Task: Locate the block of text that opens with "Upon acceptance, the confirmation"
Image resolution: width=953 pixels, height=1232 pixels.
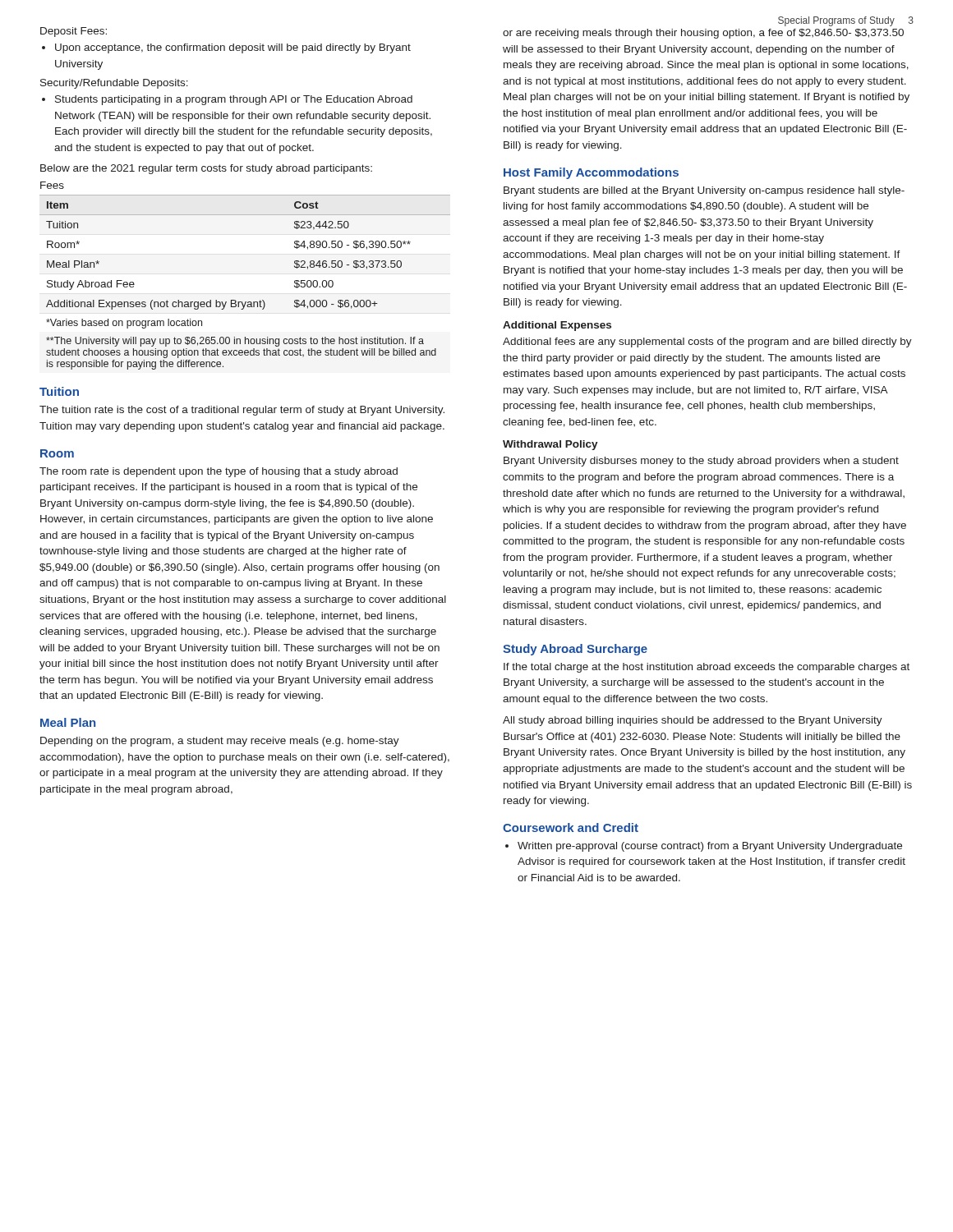Action: pos(232,55)
